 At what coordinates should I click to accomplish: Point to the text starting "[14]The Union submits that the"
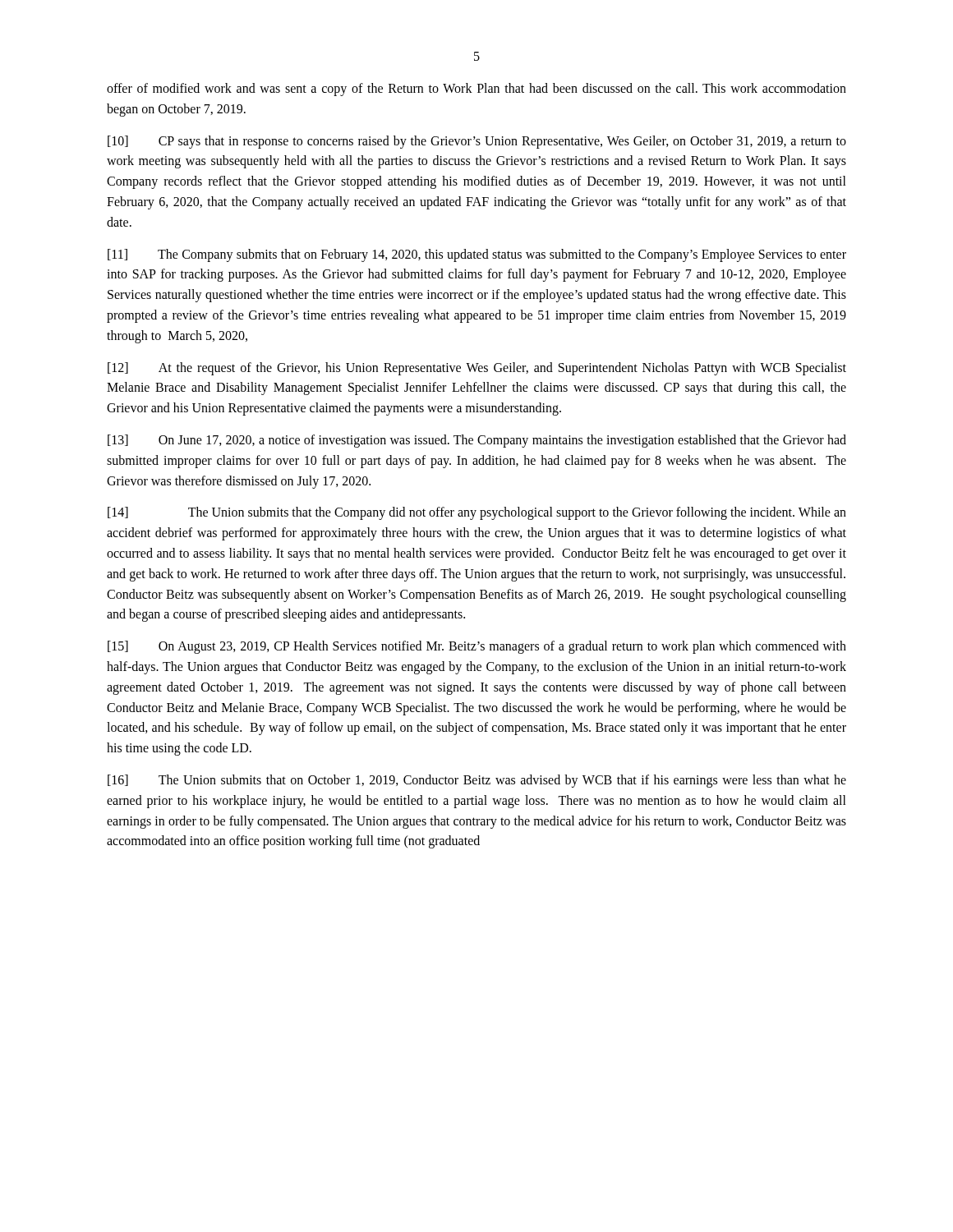coord(476,563)
